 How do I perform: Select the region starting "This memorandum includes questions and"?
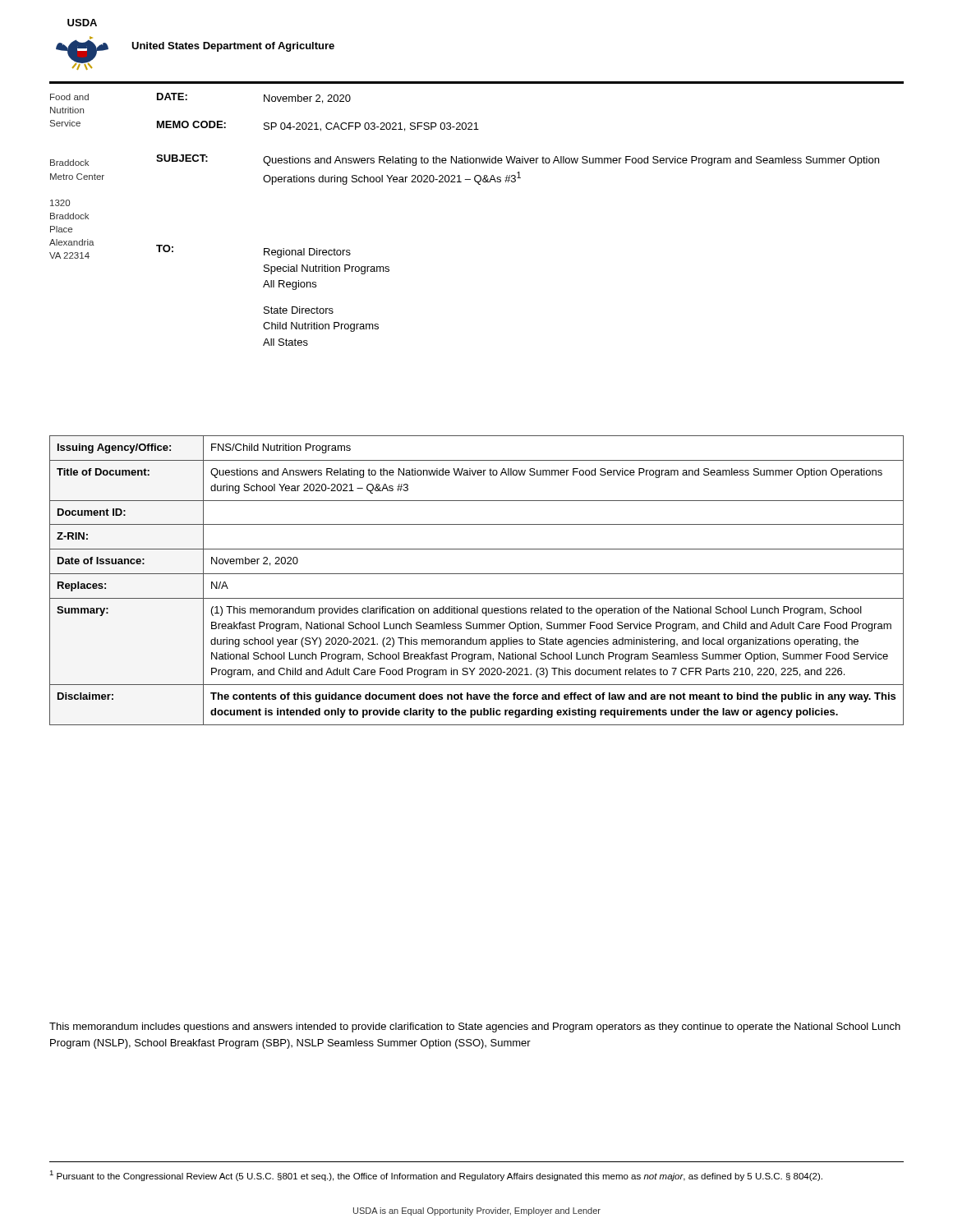point(476,1035)
